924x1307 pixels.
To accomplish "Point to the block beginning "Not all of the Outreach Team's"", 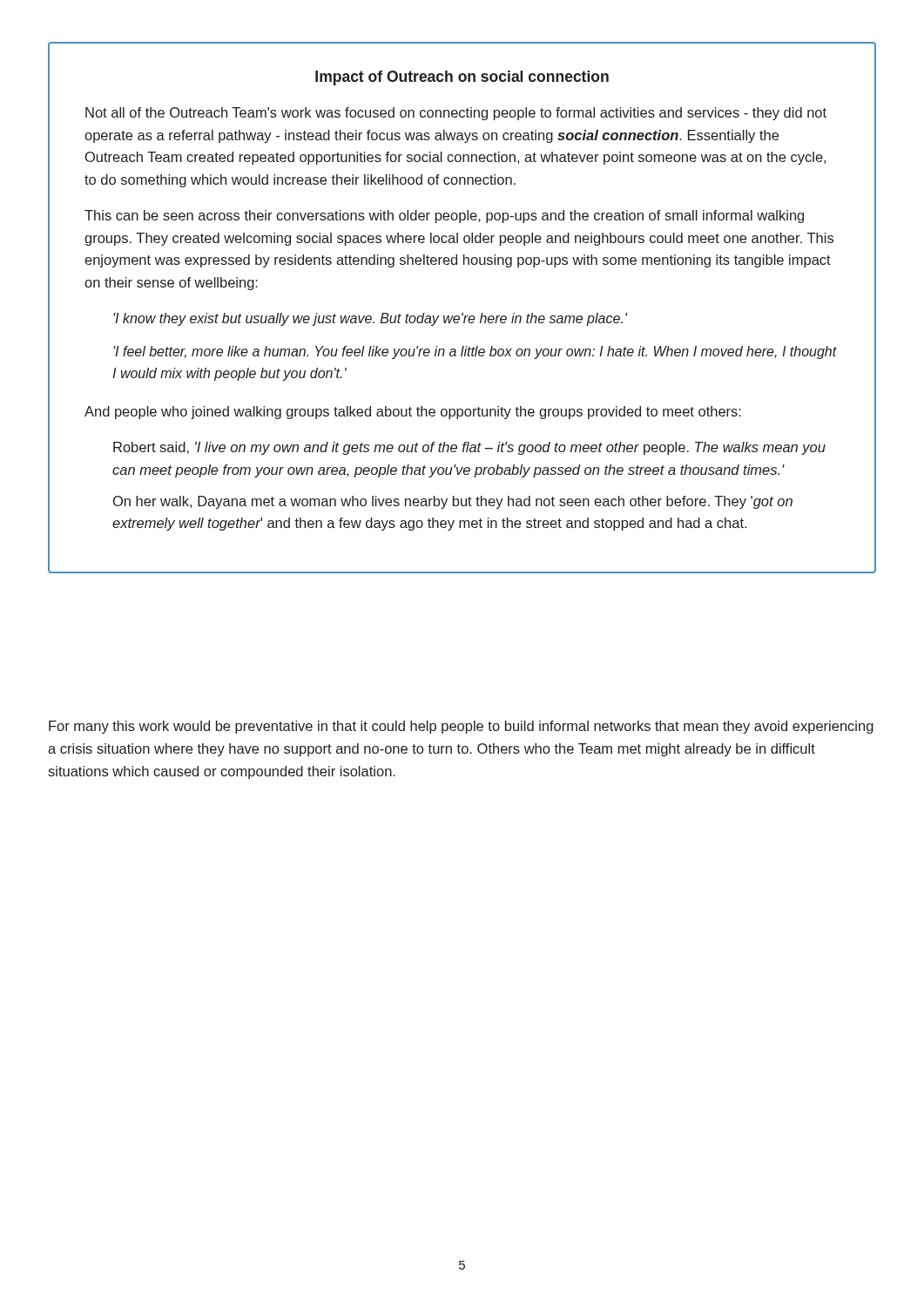I will [456, 146].
